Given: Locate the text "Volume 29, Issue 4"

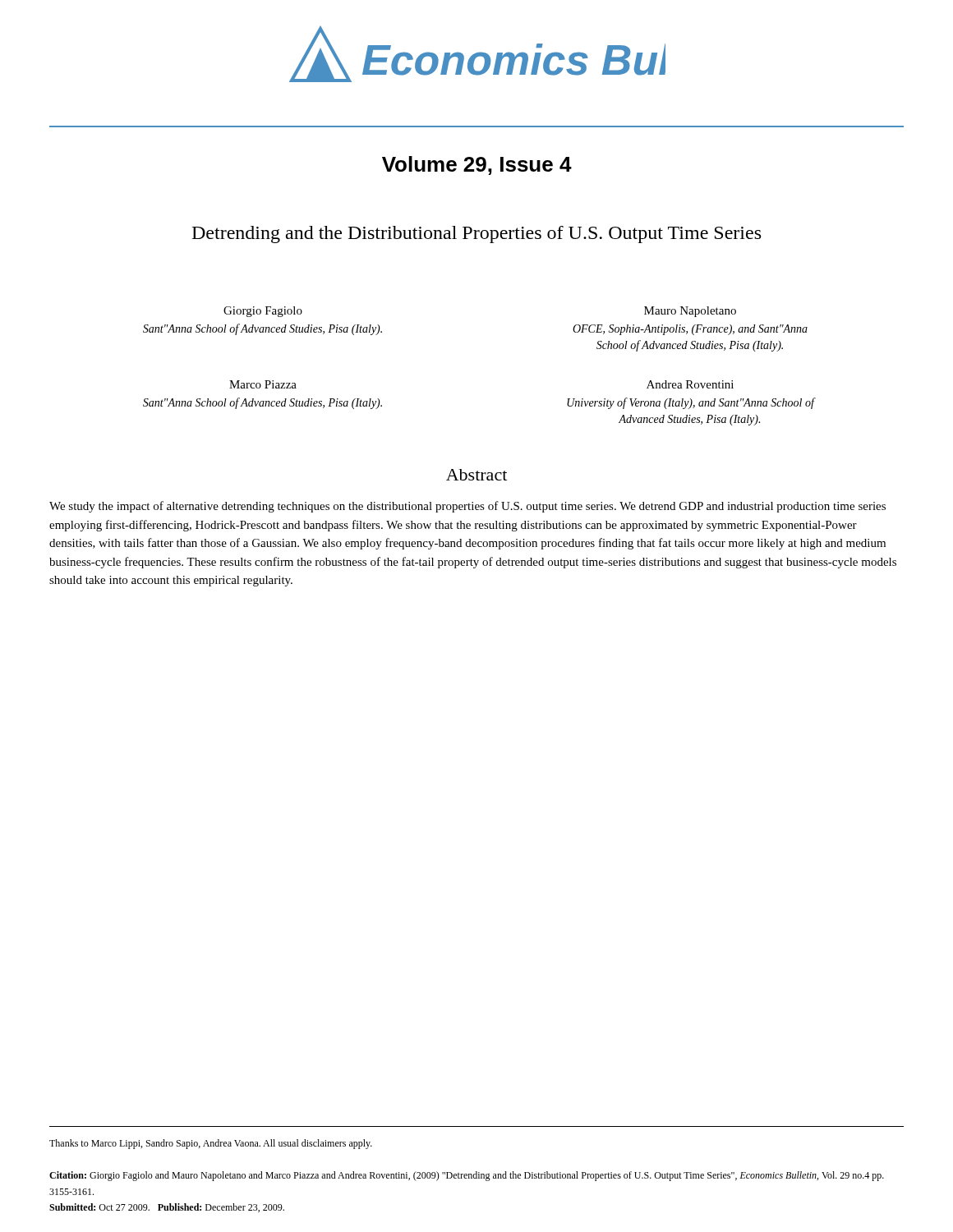Looking at the screenshot, I should click(476, 164).
